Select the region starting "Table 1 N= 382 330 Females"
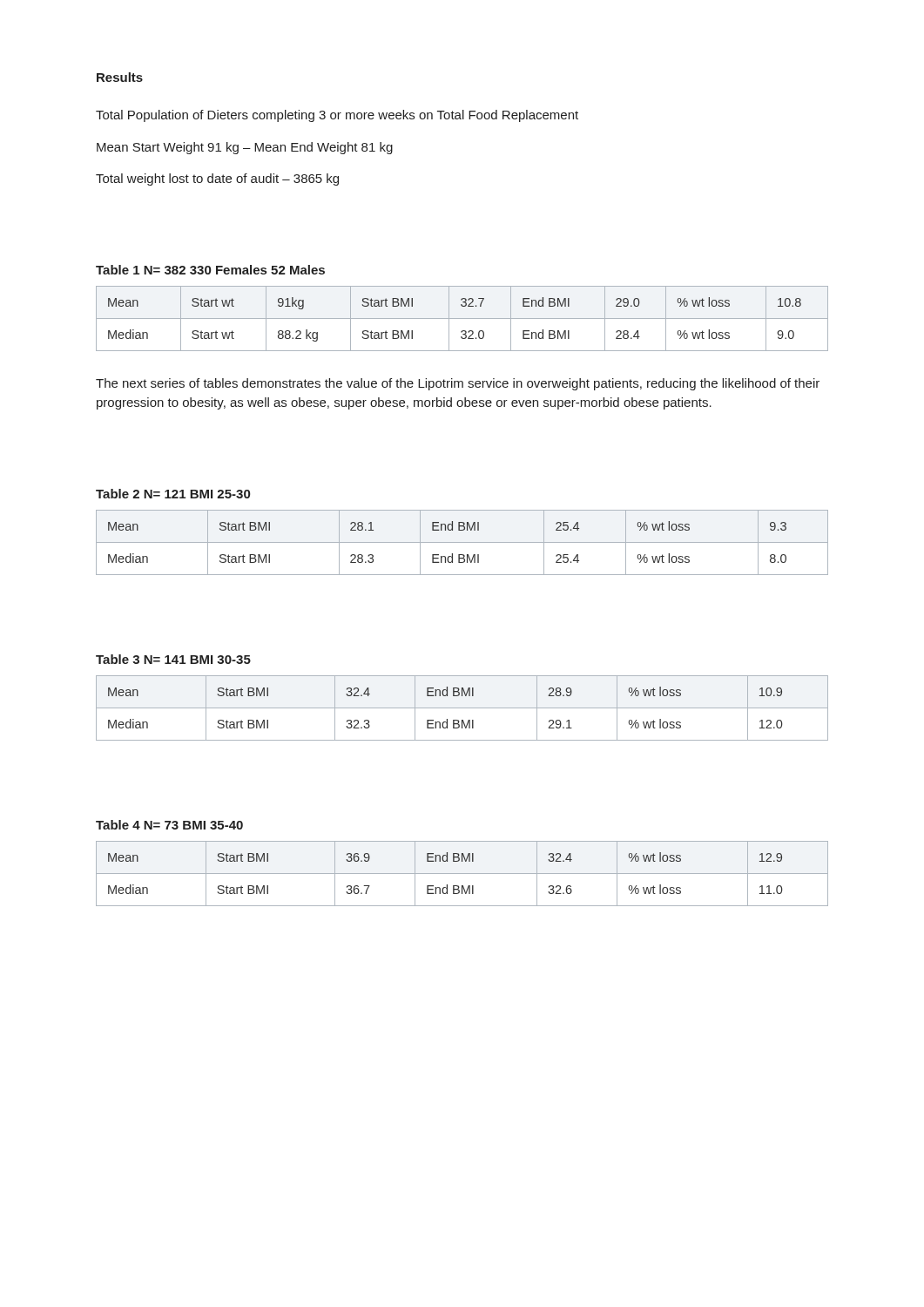 (211, 269)
